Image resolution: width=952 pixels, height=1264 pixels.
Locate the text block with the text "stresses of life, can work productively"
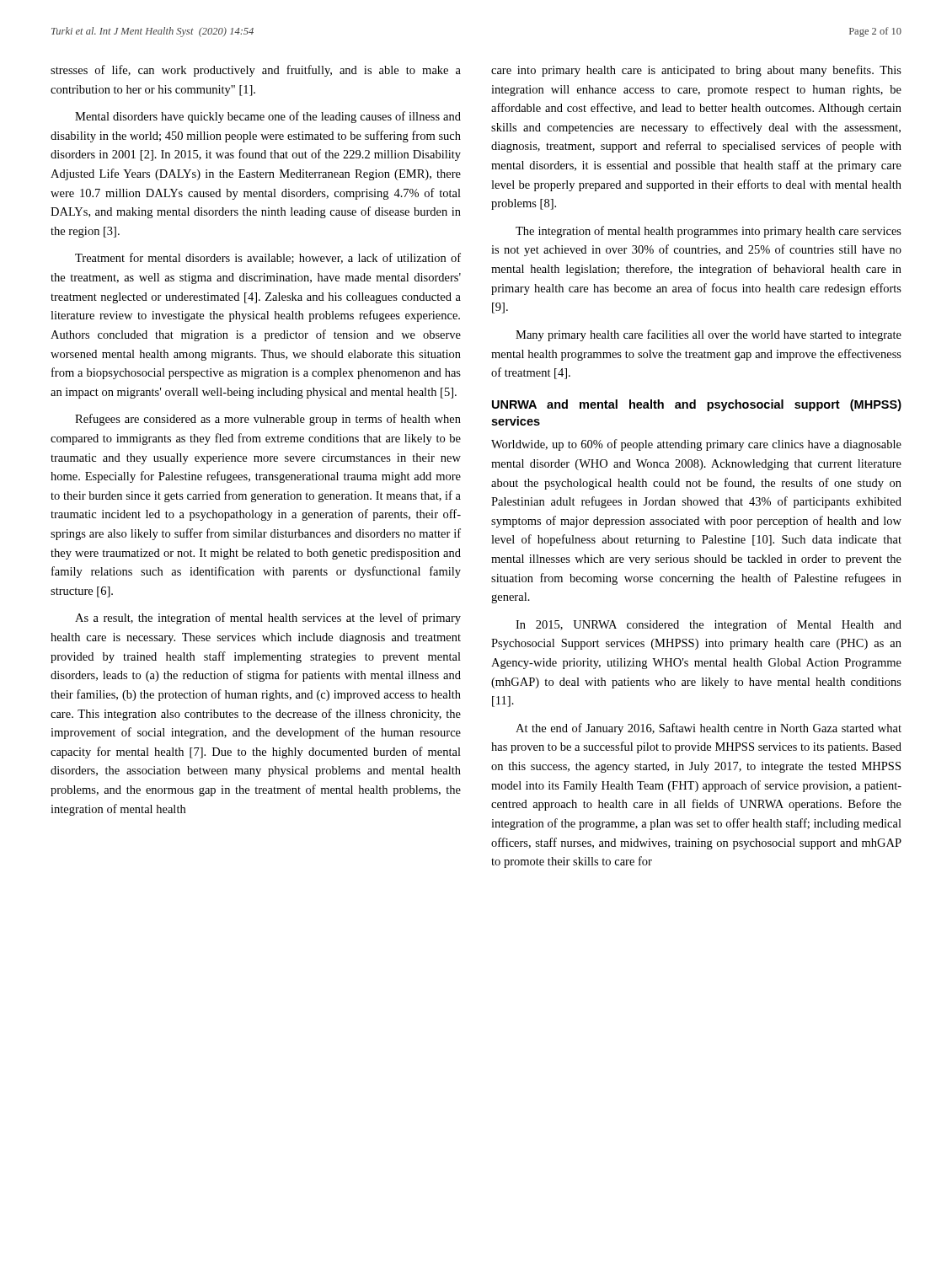256,79
